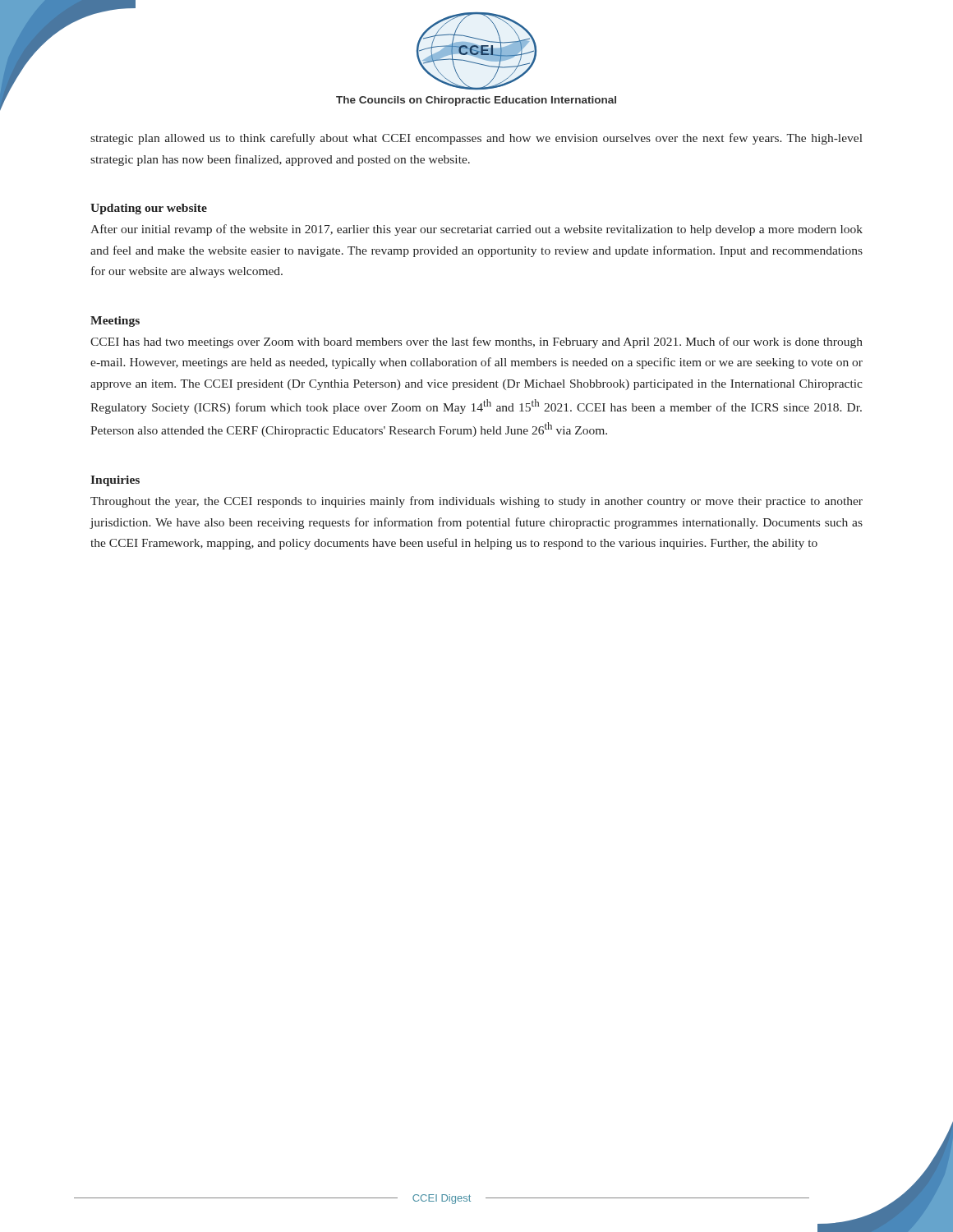The width and height of the screenshot is (953, 1232).
Task: Find "Updating our website" on this page
Action: point(149,208)
